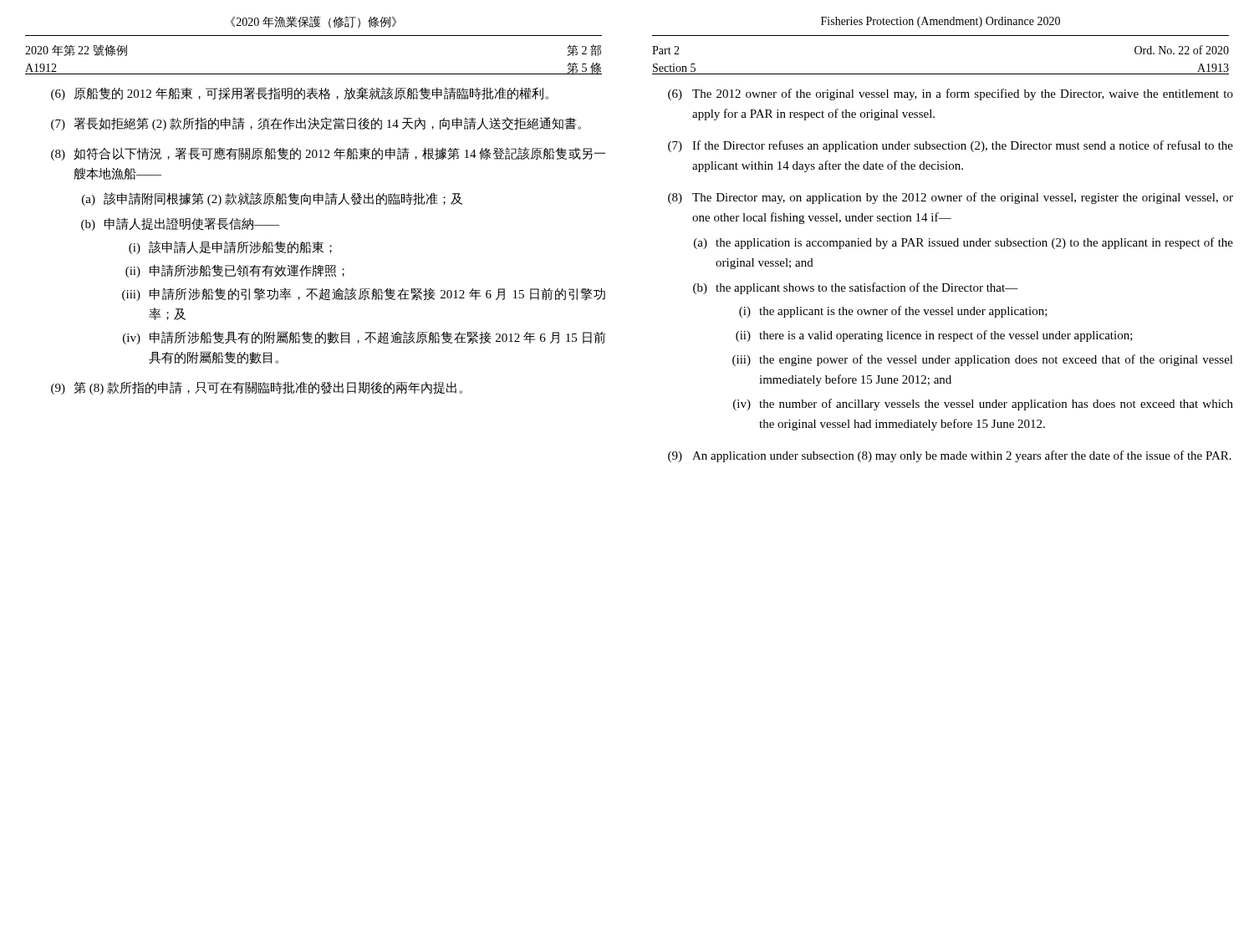Locate the list item that says "(6) The 2012 owner of the"
Screen dimensions: 952x1254
coord(943,104)
